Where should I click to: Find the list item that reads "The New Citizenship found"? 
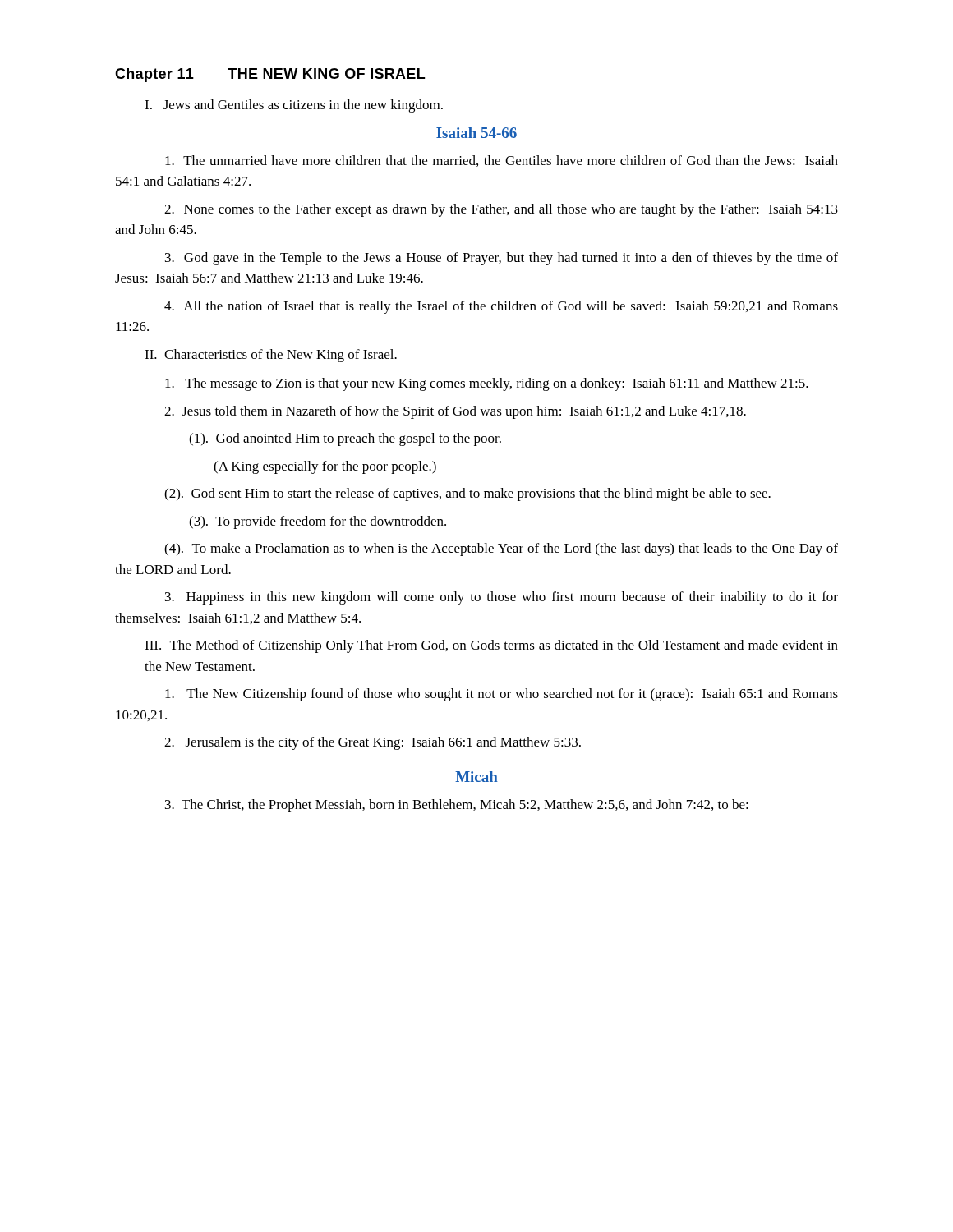(476, 704)
